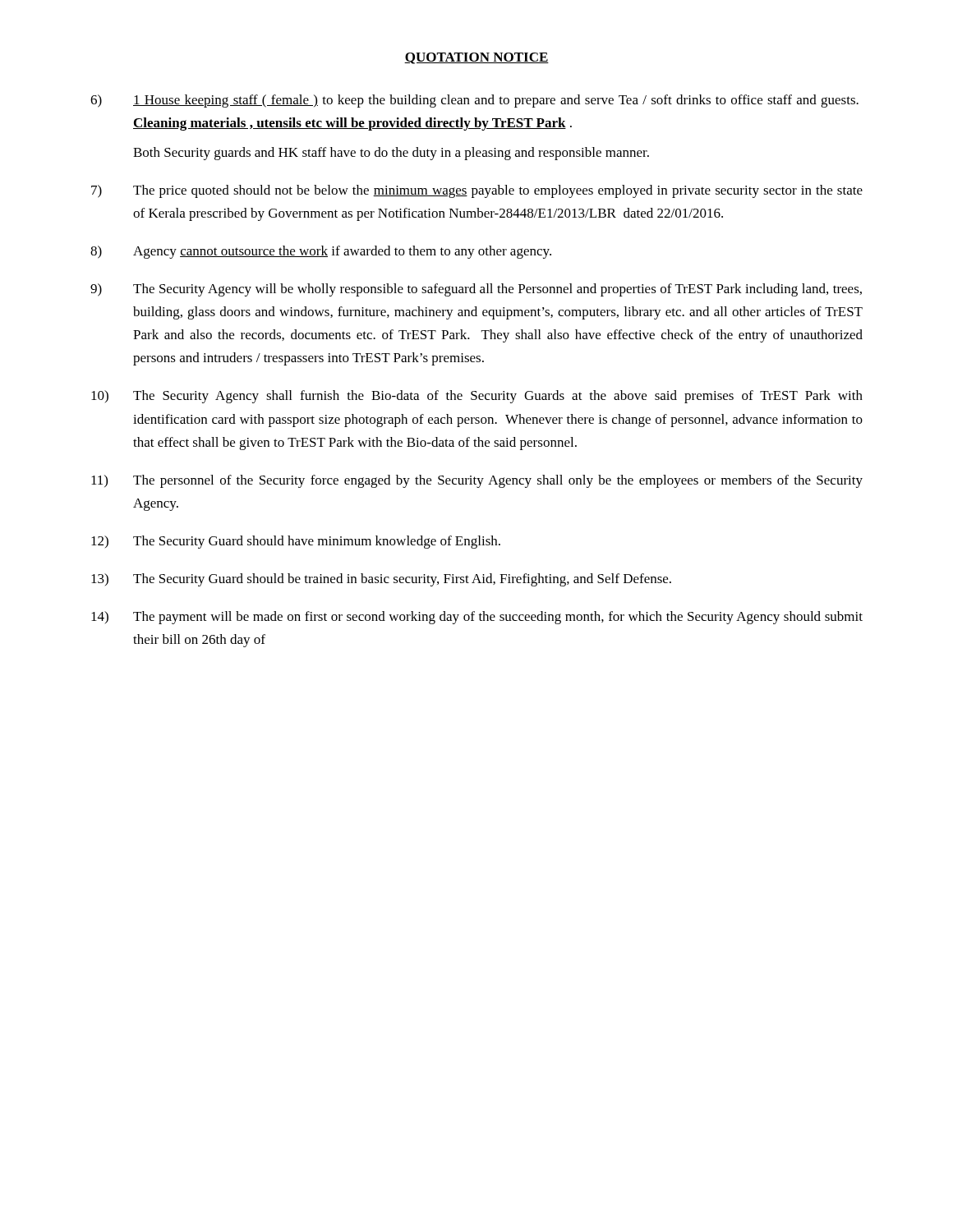Where is the passage that starts "8) Agency cannot outsource the"?

click(x=476, y=252)
